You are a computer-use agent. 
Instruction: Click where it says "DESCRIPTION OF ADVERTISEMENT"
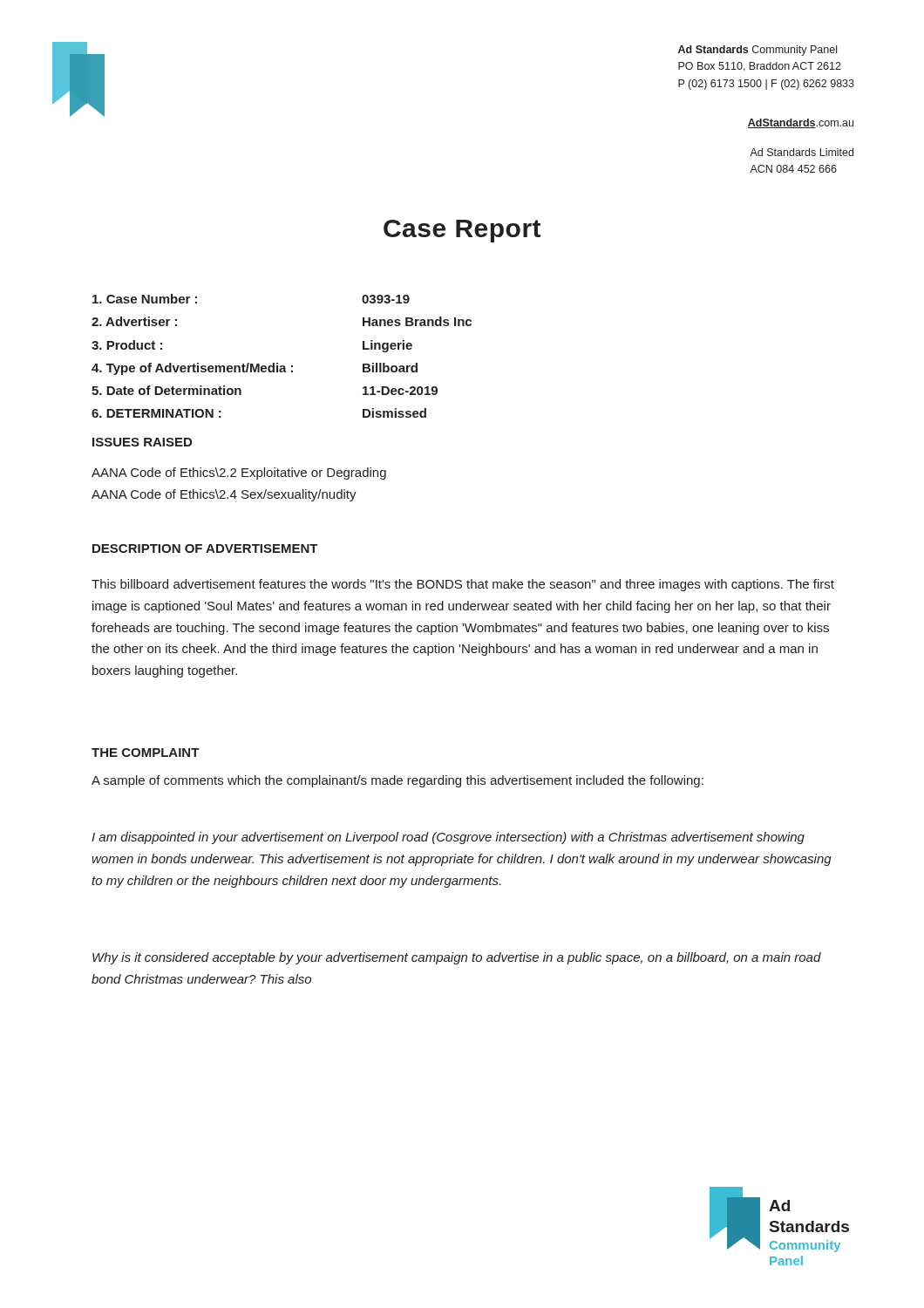[x=205, y=548]
